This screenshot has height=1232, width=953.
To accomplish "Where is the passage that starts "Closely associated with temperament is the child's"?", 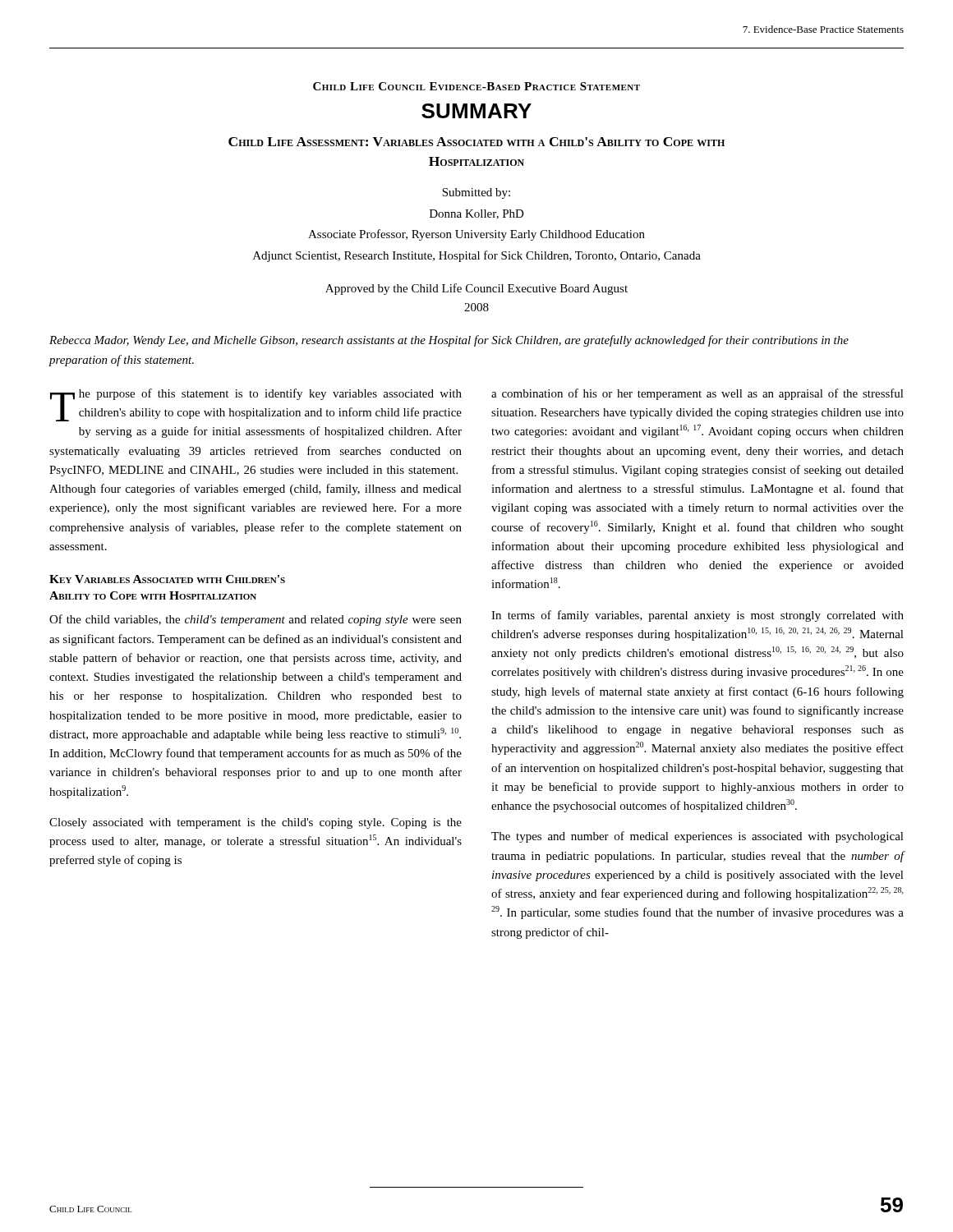I will [255, 841].
